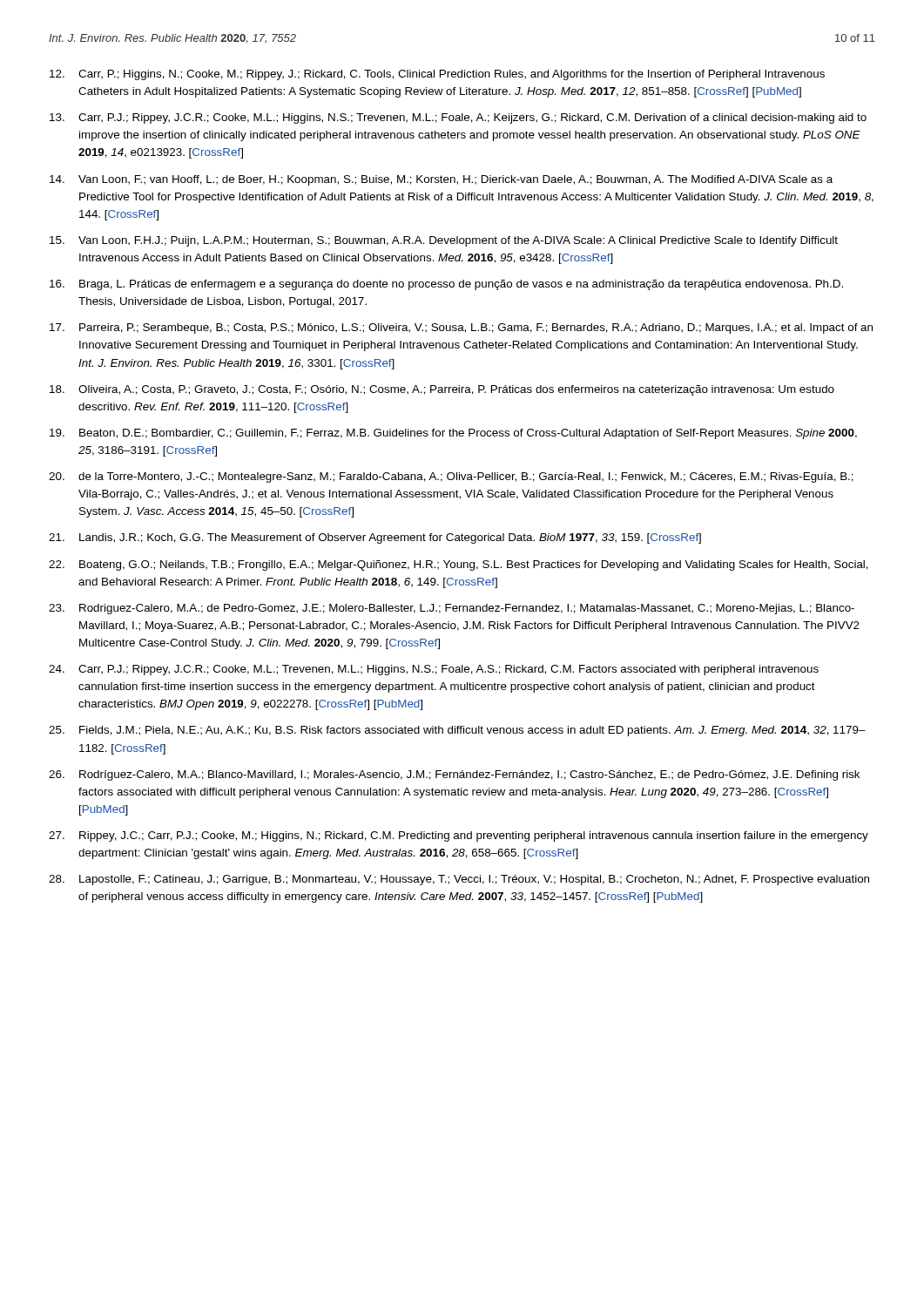Click the passage that begins "27. Rippey, J.C.; Carr, P.J.; Cooke, M.; Higgins,"

click(x=462, y=844)
